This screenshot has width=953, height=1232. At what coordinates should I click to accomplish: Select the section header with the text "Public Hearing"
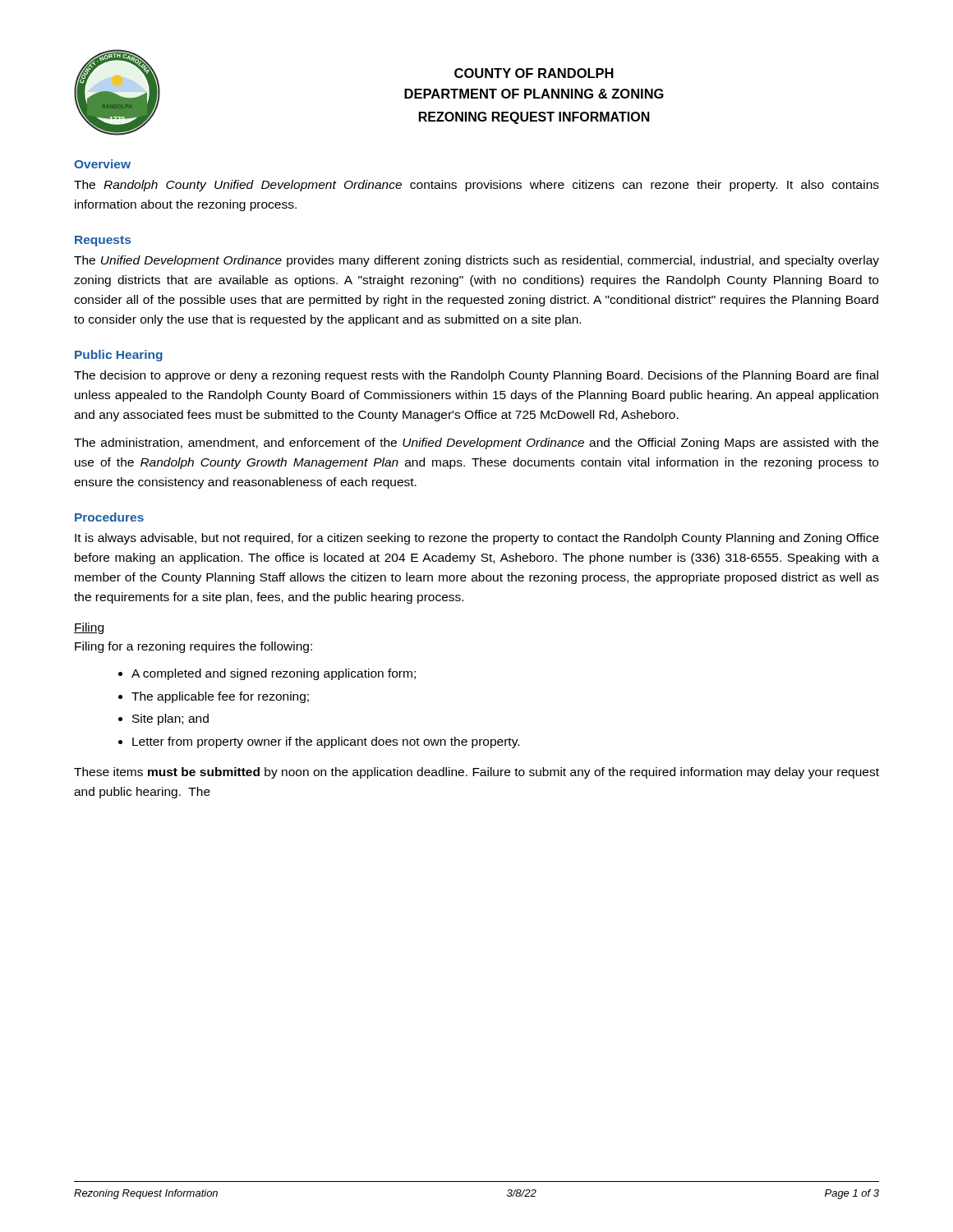pos(119,355)
